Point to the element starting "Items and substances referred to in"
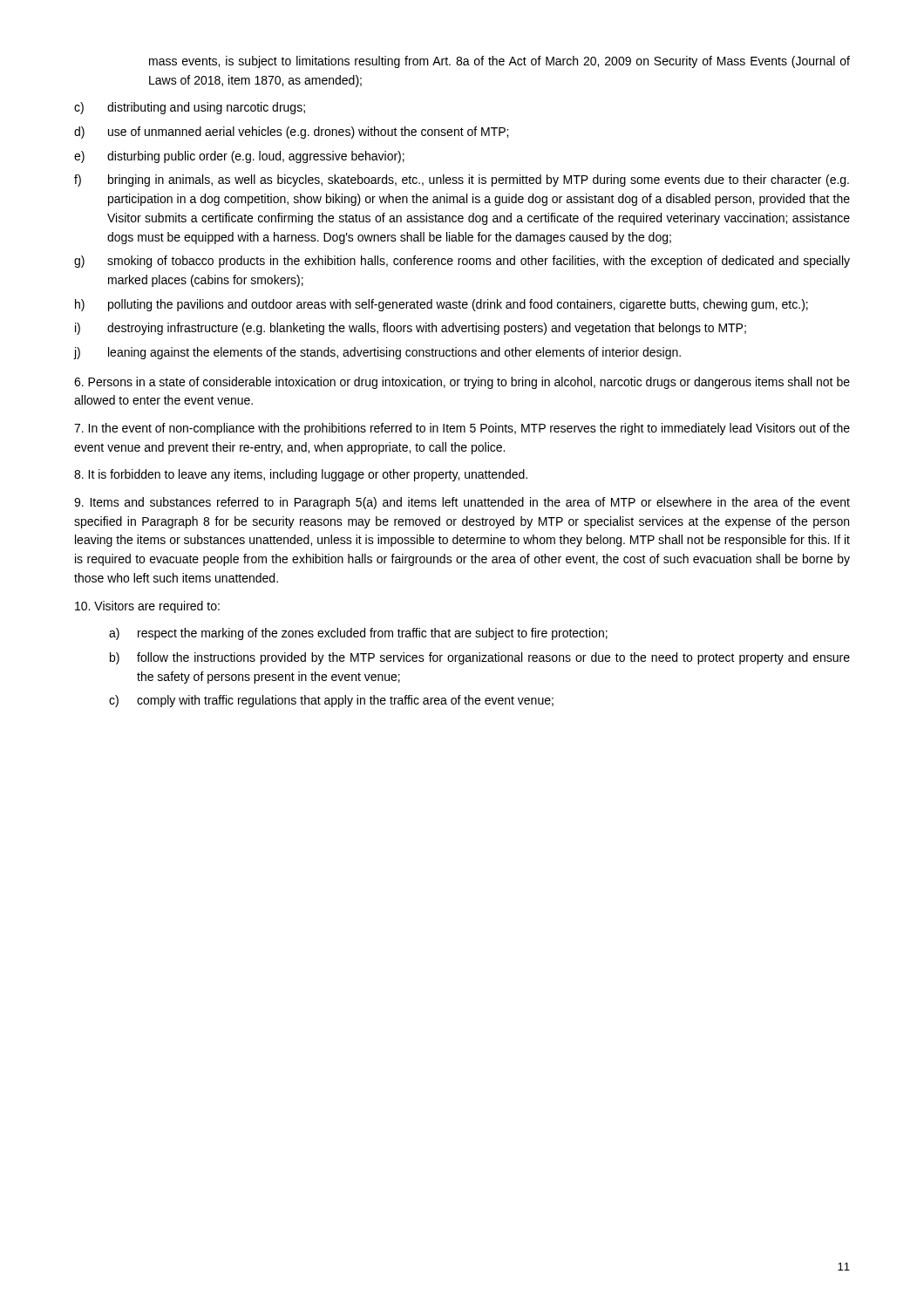Viewport: 924px width, 1308px height. [462, 540]
